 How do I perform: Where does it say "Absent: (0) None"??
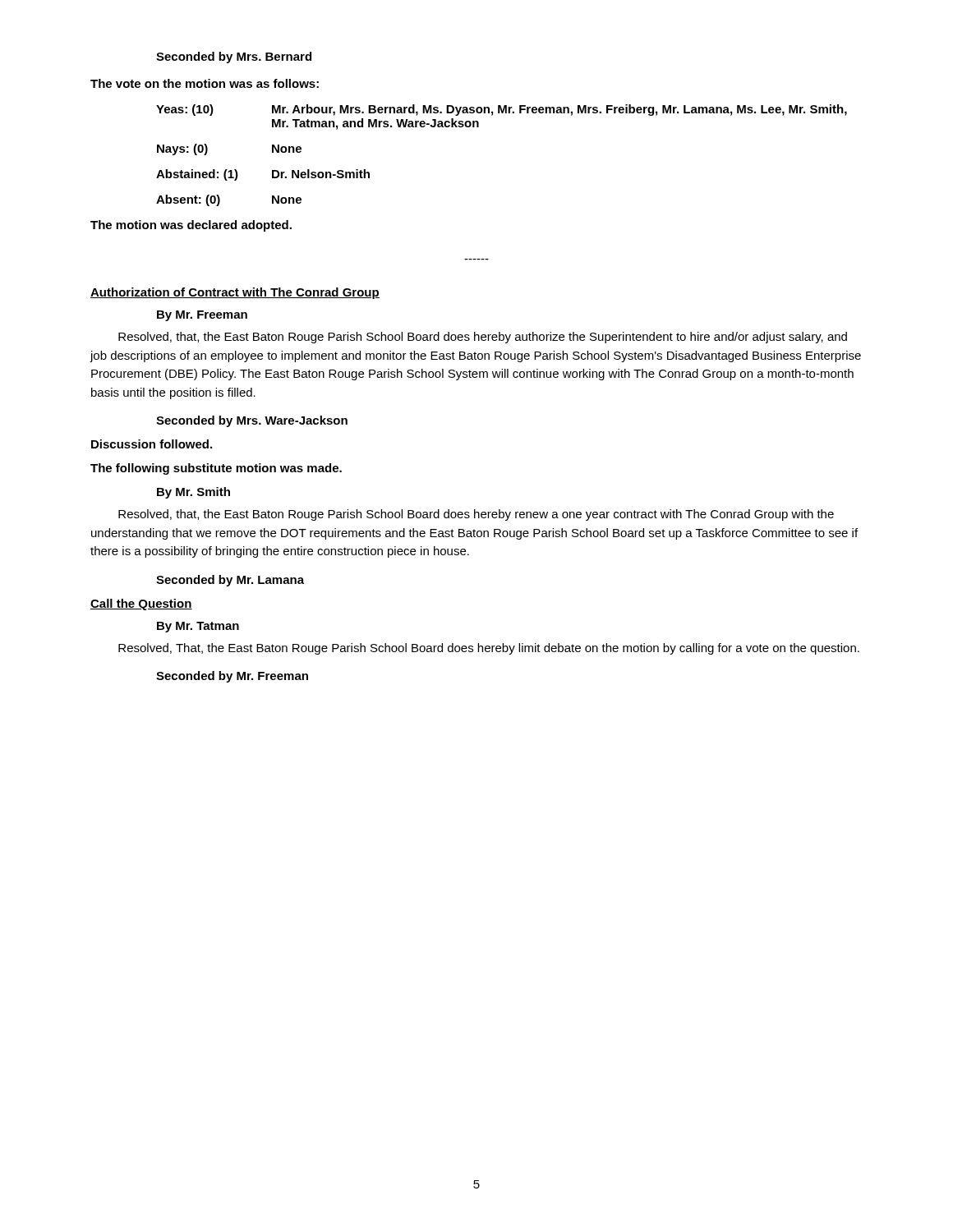(189, 200)
